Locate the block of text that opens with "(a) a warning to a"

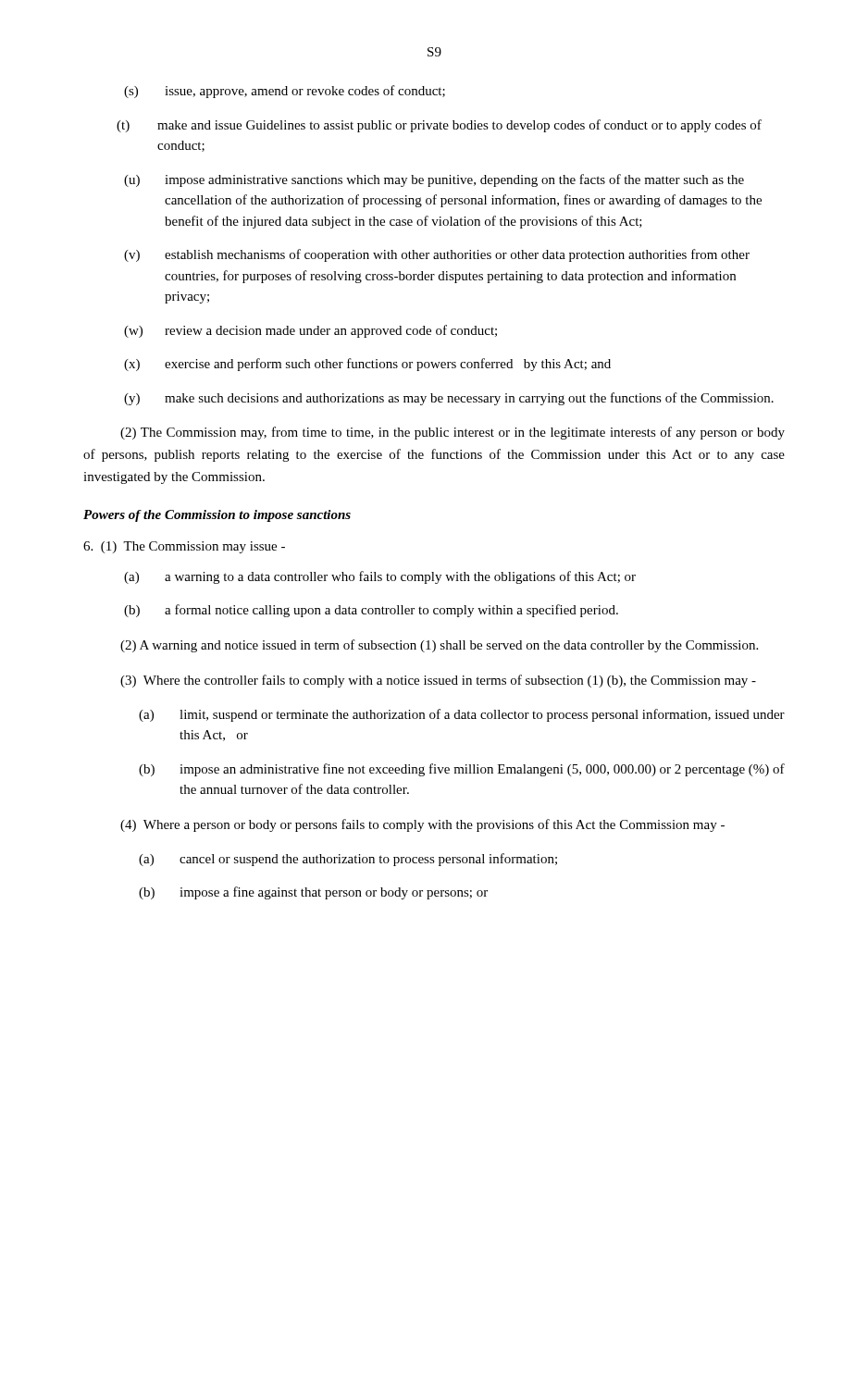click(x=454, y=576)
